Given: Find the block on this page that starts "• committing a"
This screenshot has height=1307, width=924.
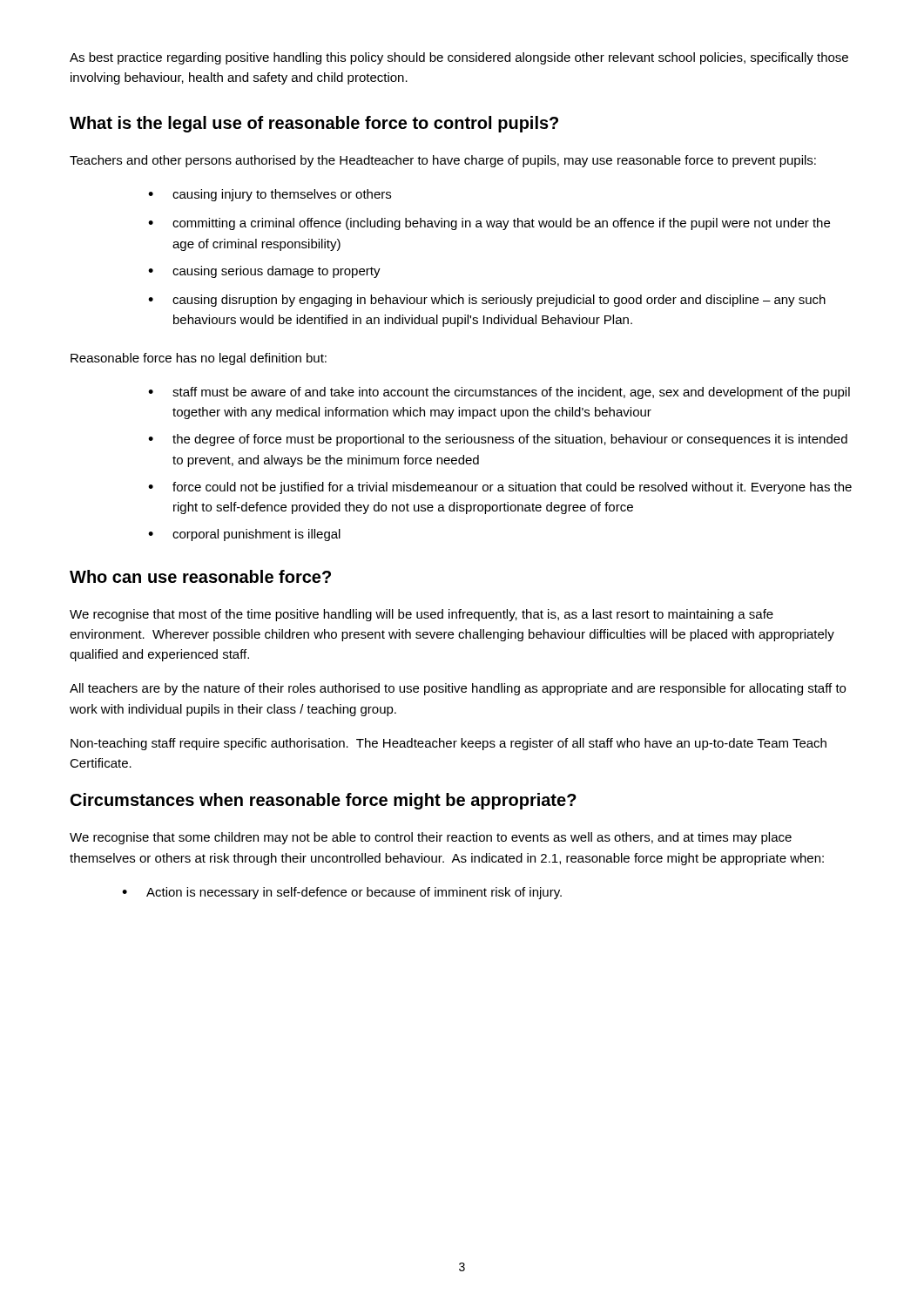Looking at the screenshot, I should pyautogui.click(x=501, y=233).
